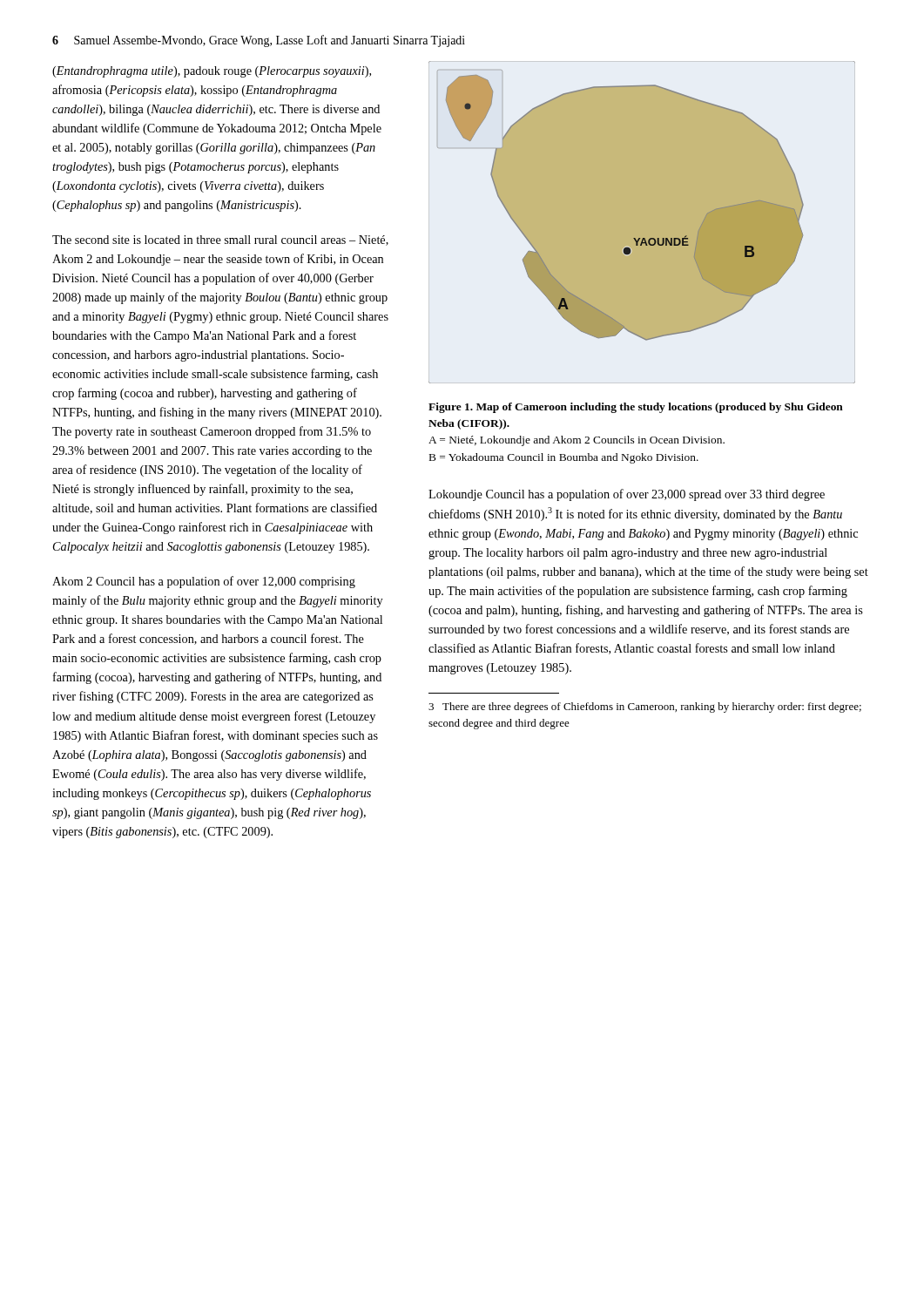Find the block on this page that starts "(Entandrophragma utile), padouk rouge (Plerocarpus soyauxii), afromosia"

pos(217,138)
